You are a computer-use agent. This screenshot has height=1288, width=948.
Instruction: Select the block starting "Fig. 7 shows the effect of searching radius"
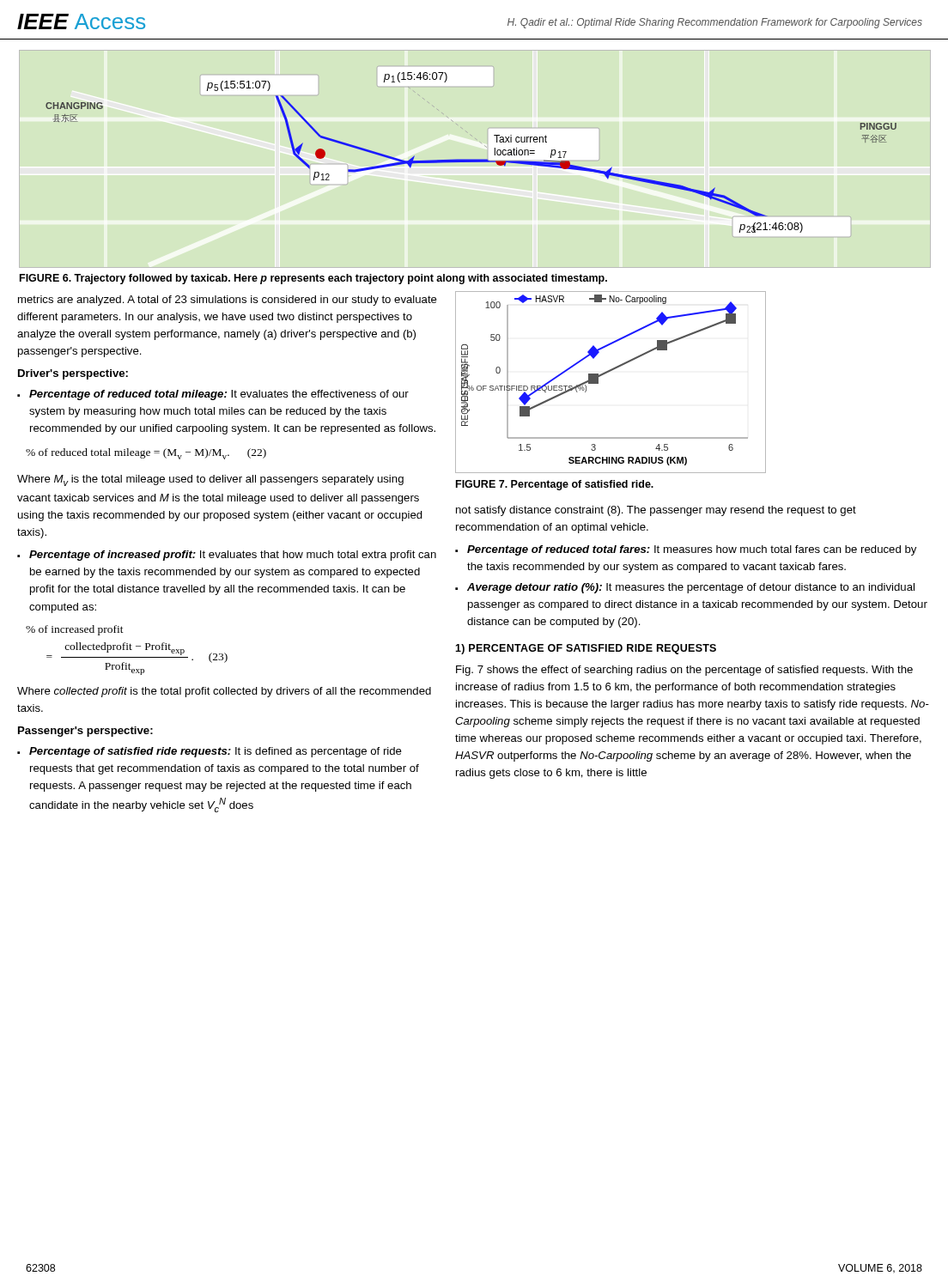click(692, 721)
